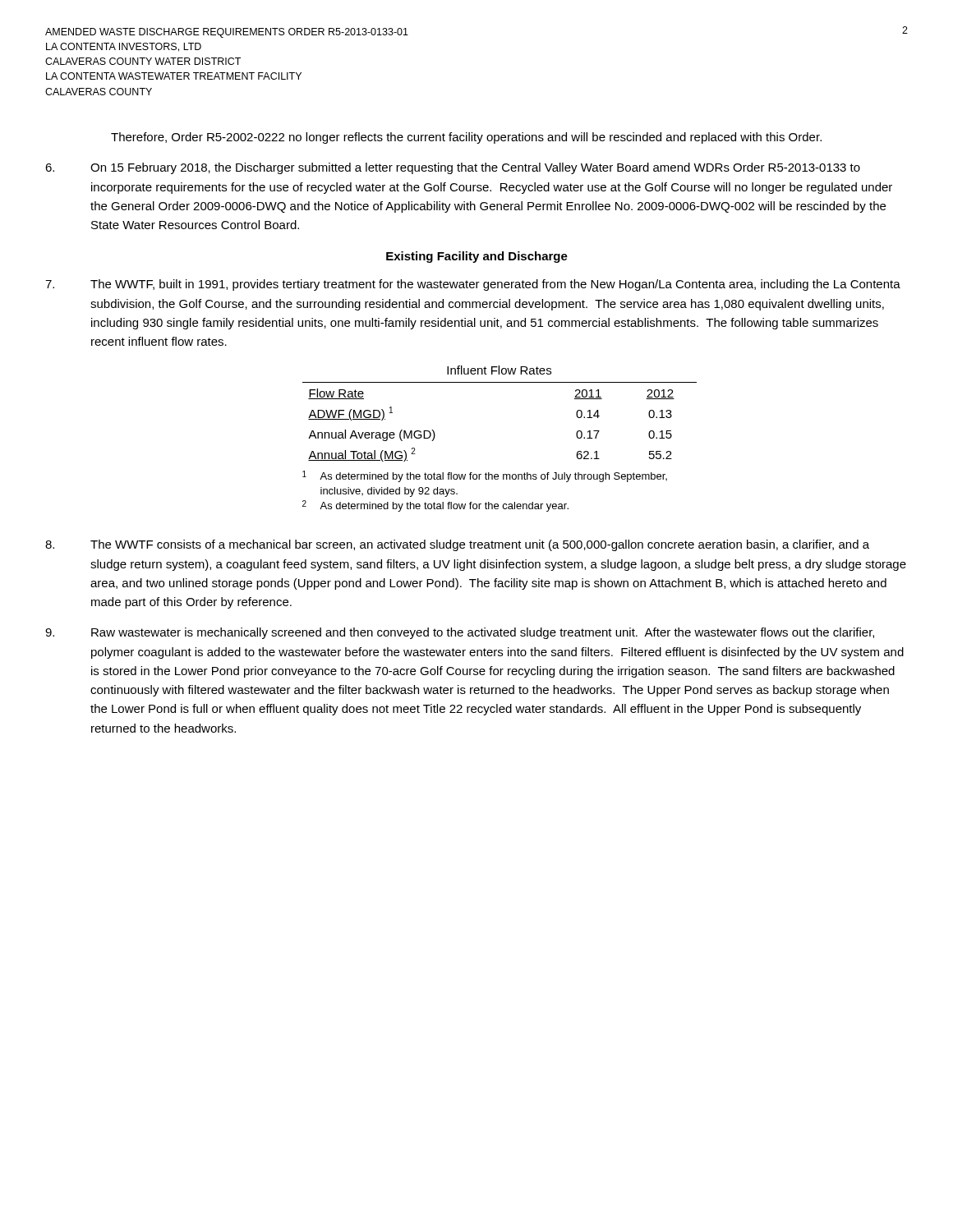Find the text starting "9. Raw wastewater is mechanically screened and then"

476,680
